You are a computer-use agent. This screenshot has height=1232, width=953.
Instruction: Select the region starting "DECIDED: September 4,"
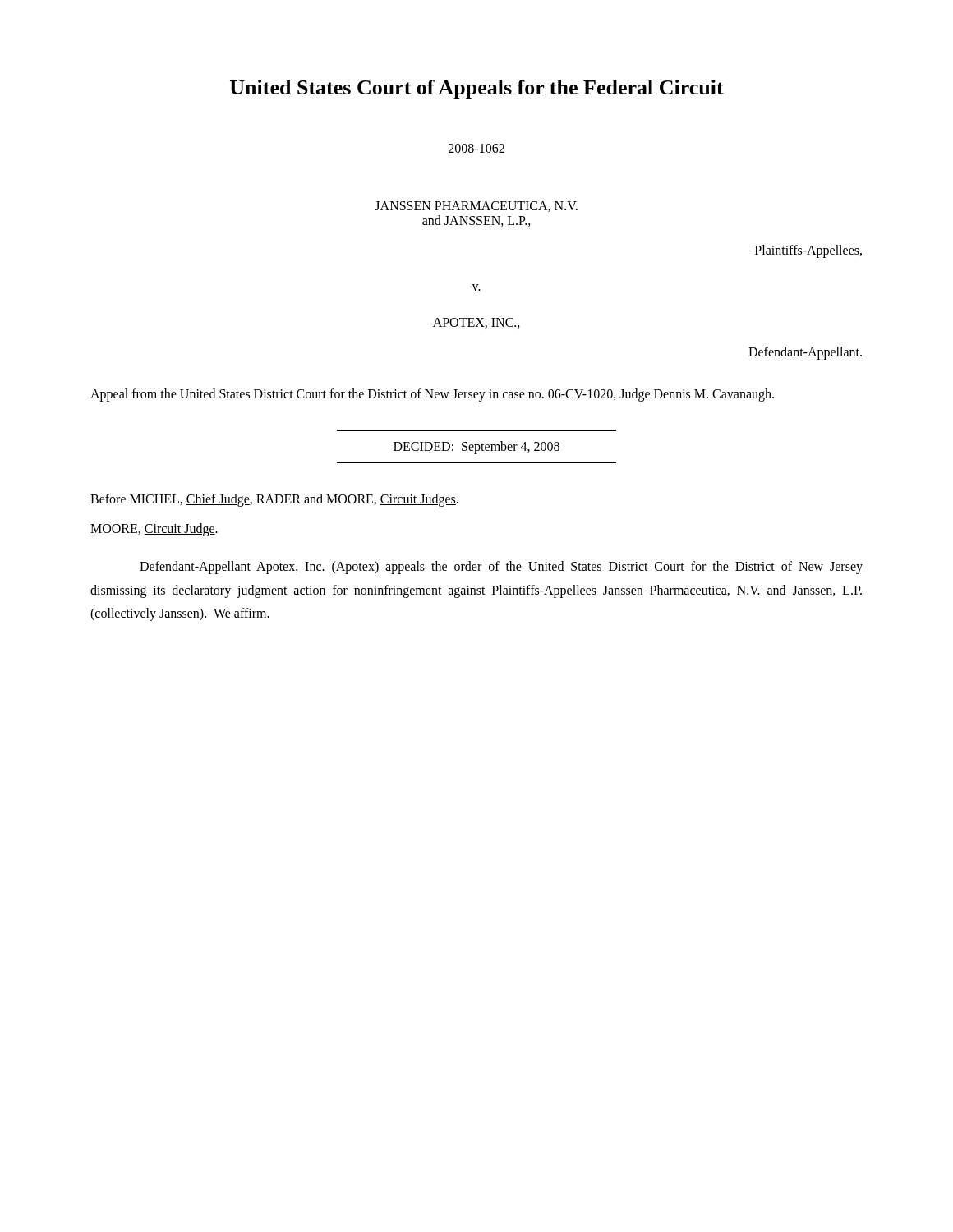[x=476, y=447]
